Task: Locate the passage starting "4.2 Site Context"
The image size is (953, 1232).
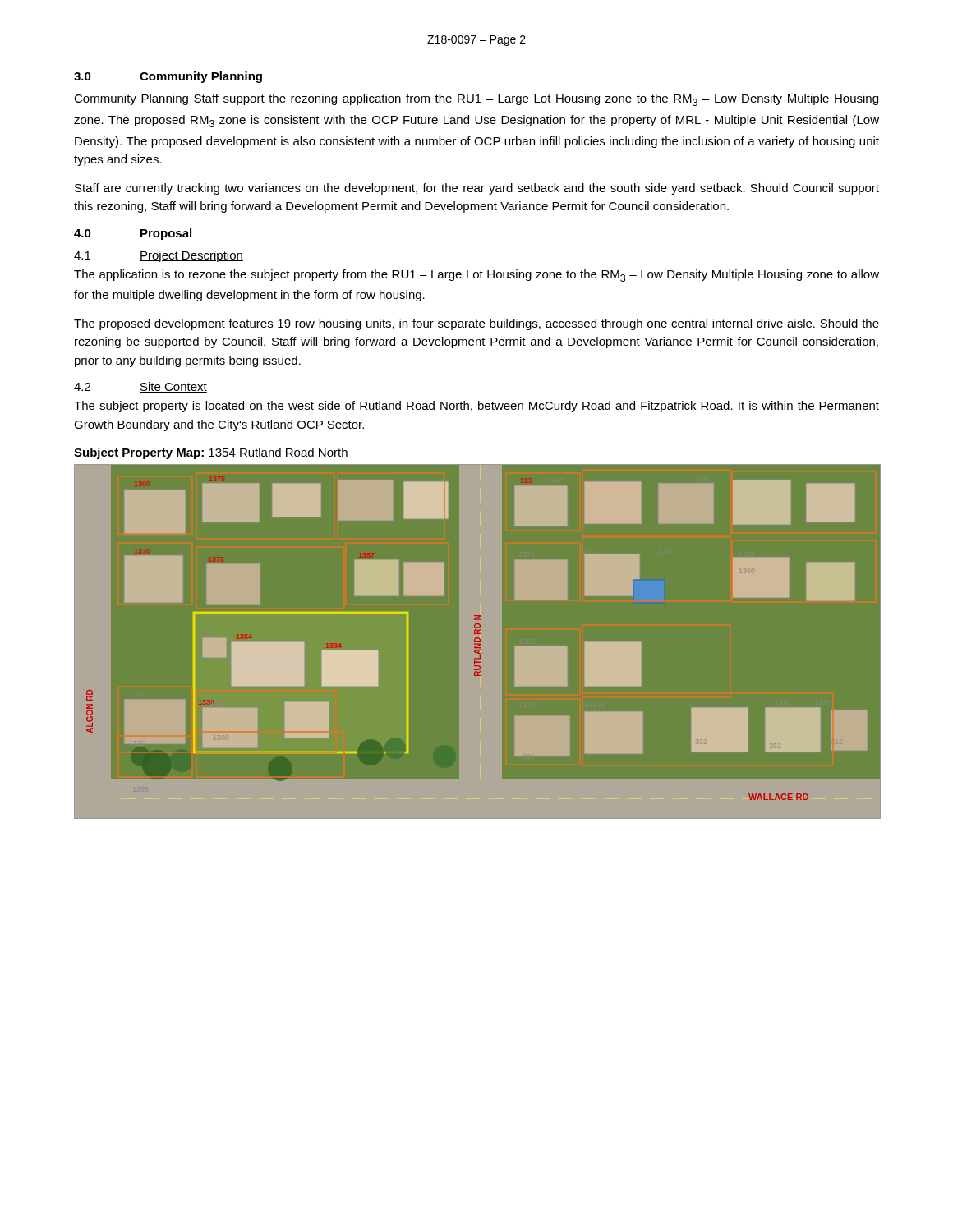Action: pyautogui.click(x=140, y=387)
